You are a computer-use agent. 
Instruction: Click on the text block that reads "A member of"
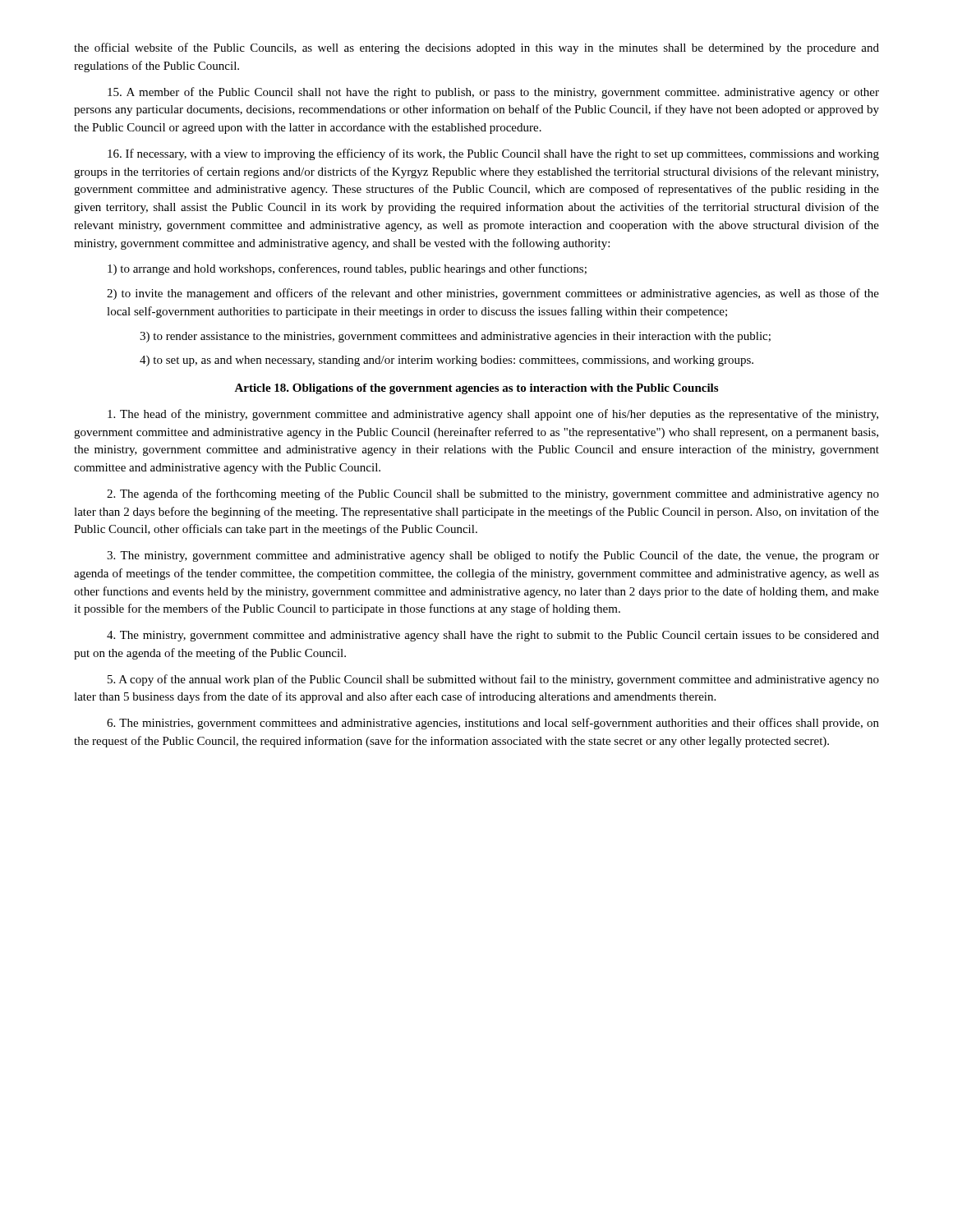[x=476, y=109]
